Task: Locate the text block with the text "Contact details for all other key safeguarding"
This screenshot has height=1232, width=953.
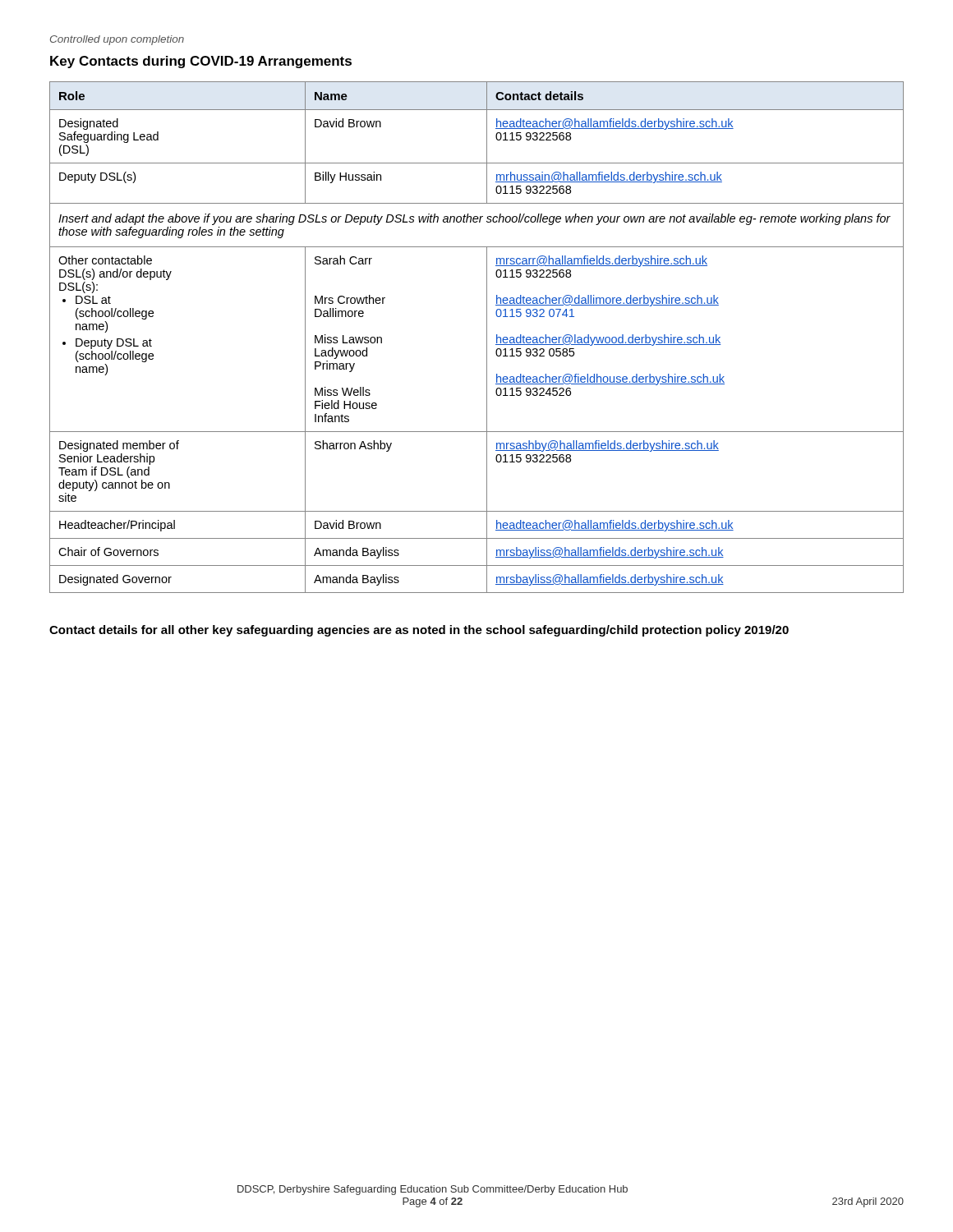Action: [419, 630]
